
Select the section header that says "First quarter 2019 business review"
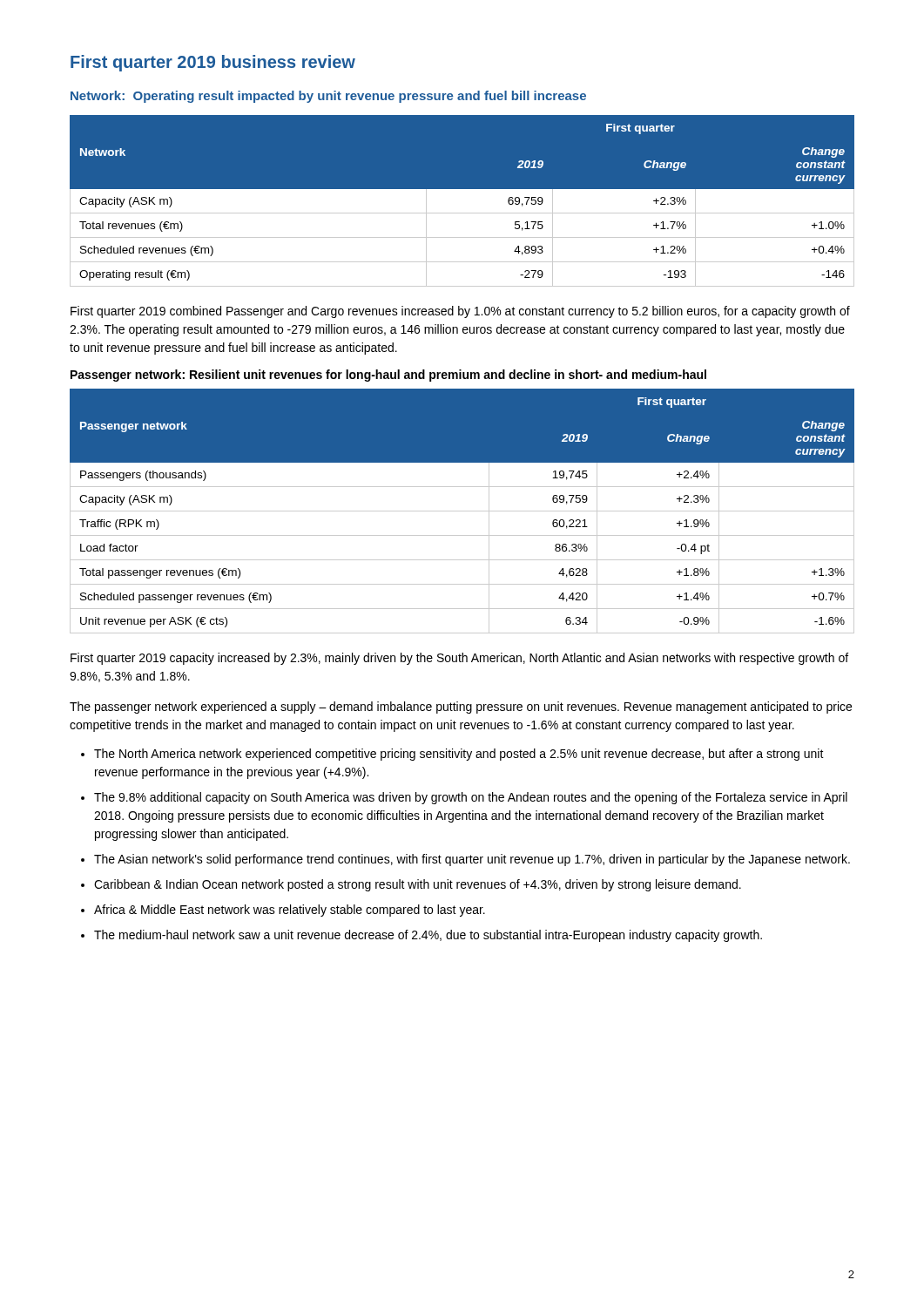(213, 63)
